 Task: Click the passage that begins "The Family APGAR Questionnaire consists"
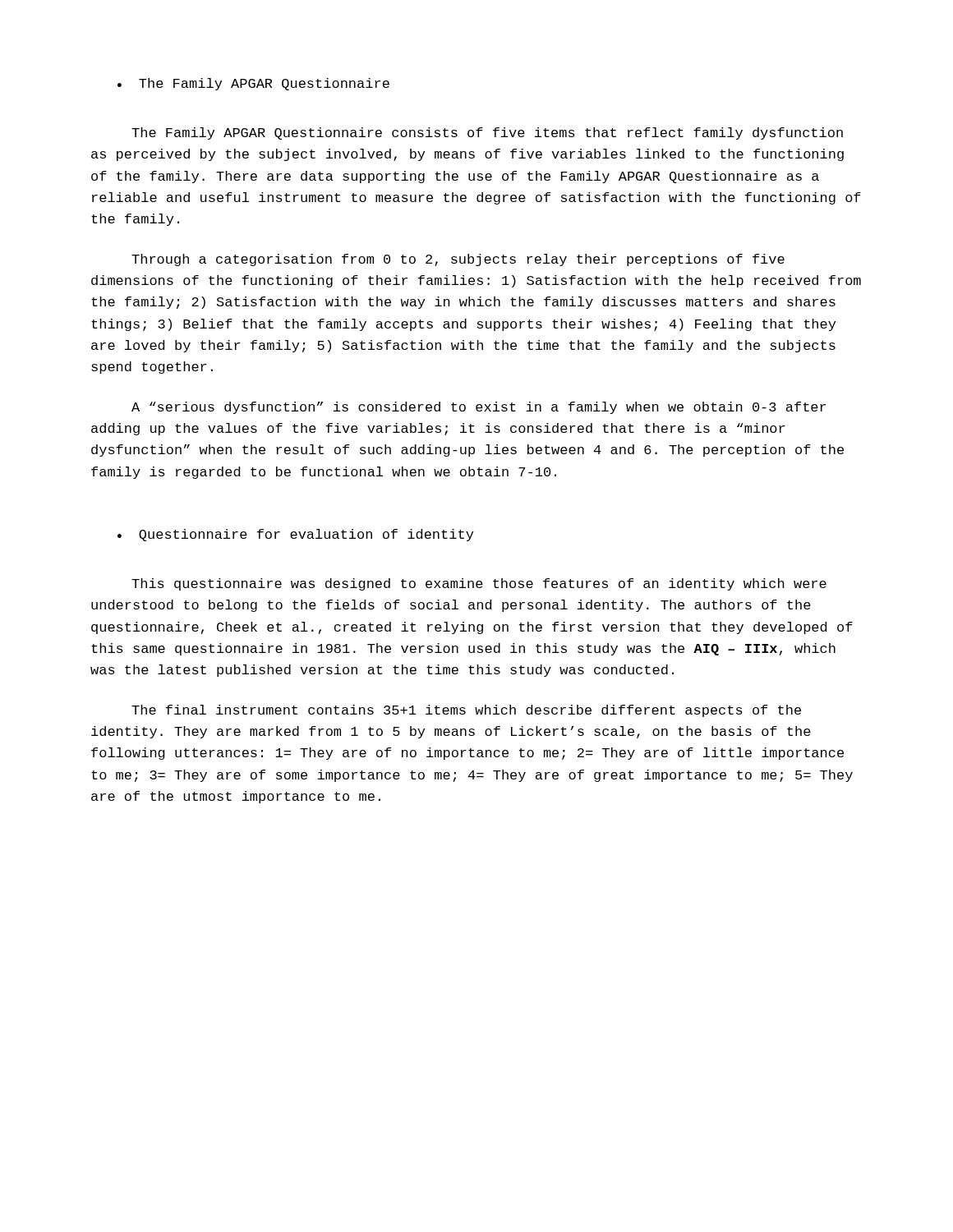(476, 177)
